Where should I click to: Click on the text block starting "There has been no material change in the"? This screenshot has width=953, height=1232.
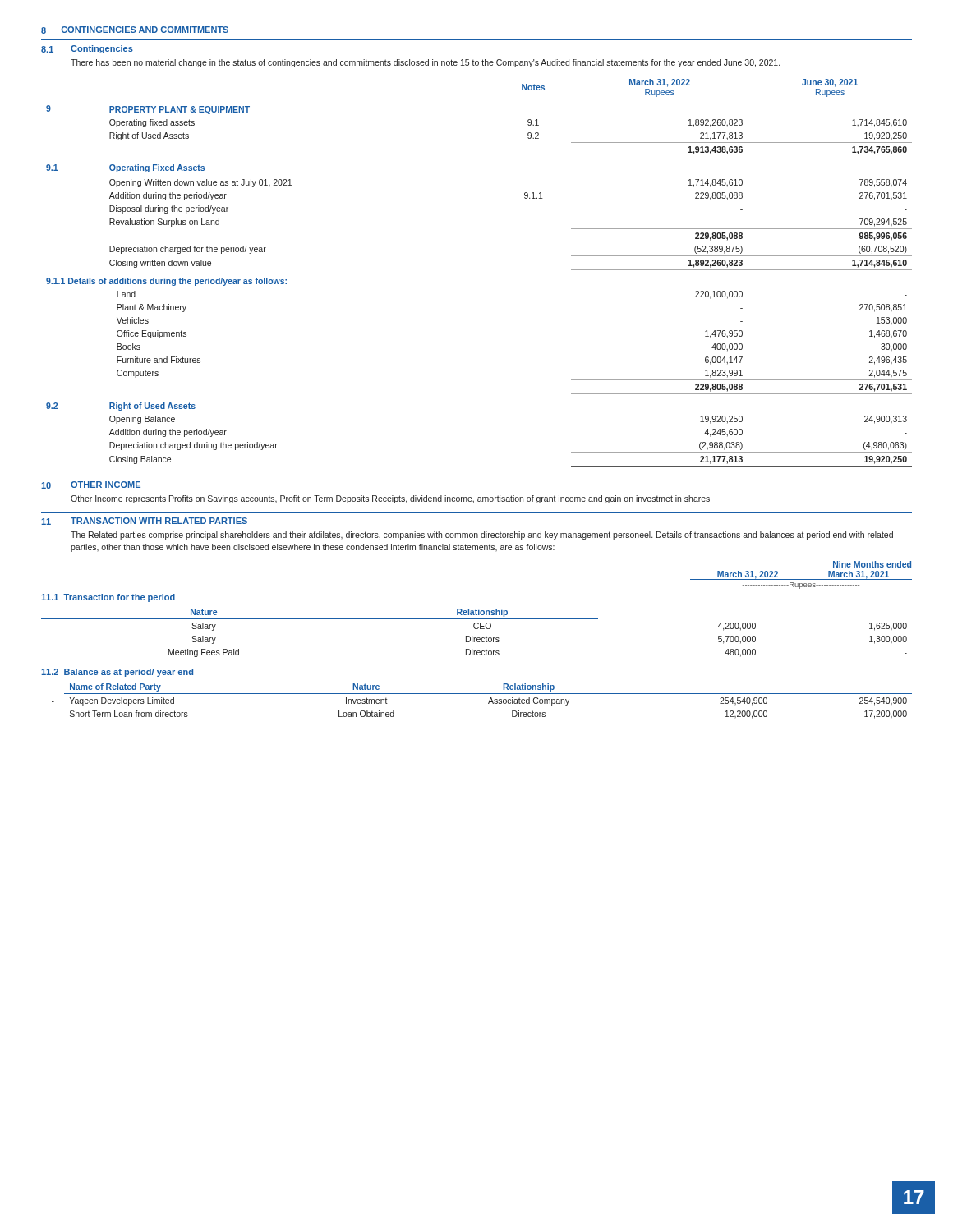[426, 62]
